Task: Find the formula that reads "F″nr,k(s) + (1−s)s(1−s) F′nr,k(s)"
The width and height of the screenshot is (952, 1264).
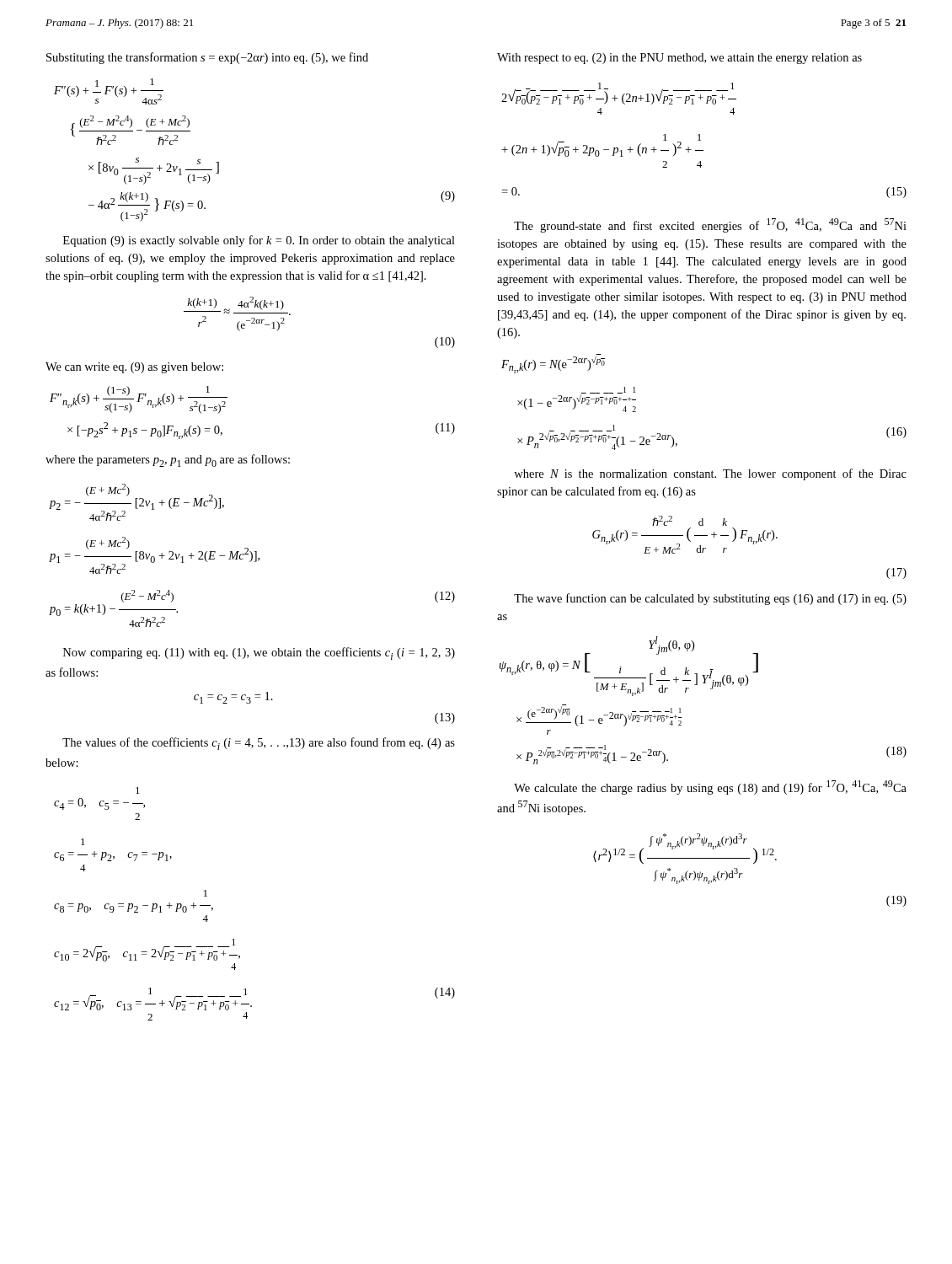Action: click(139, 400)
